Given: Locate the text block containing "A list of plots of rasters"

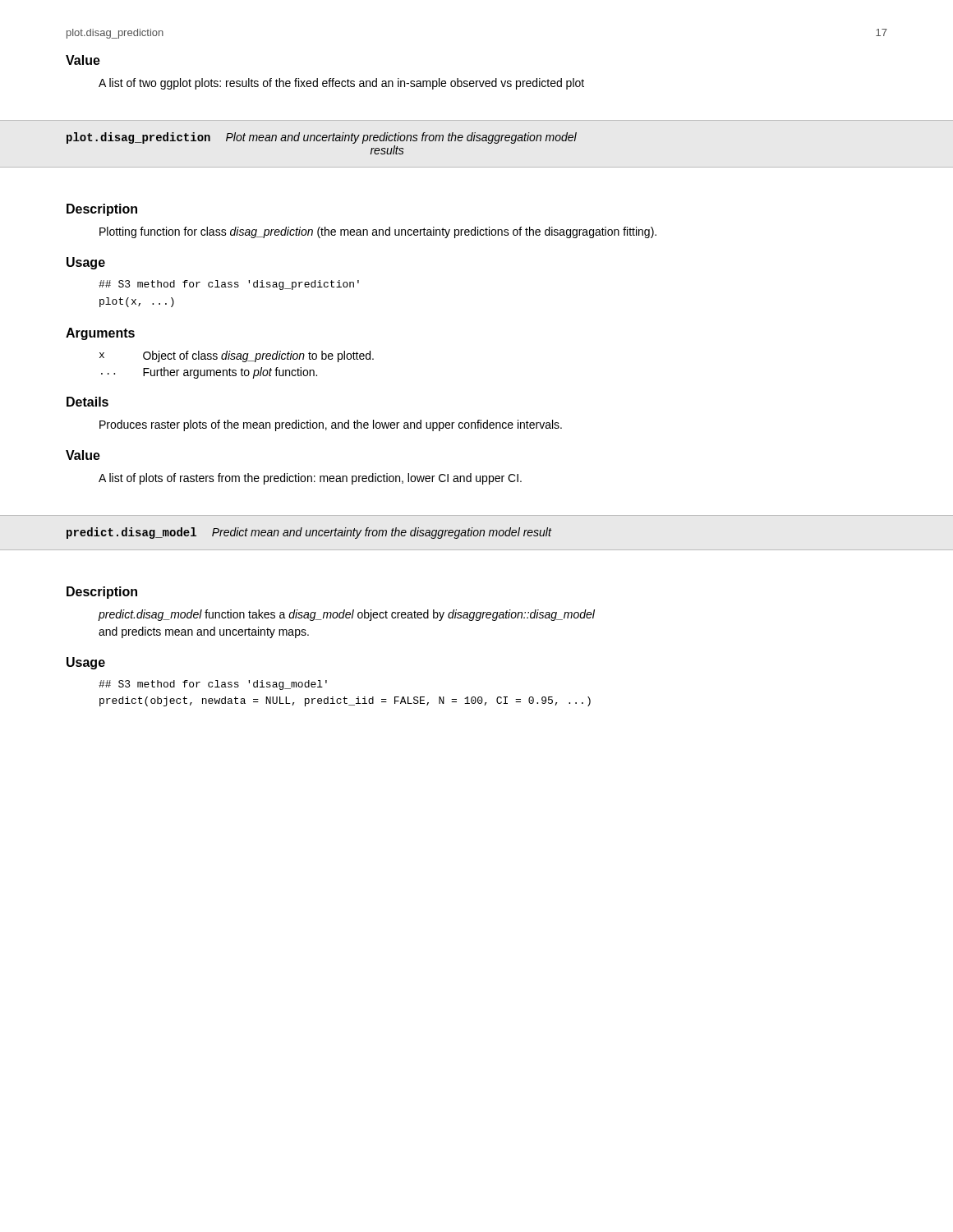Looking at the screenshot, I should [x=310, y=478].
